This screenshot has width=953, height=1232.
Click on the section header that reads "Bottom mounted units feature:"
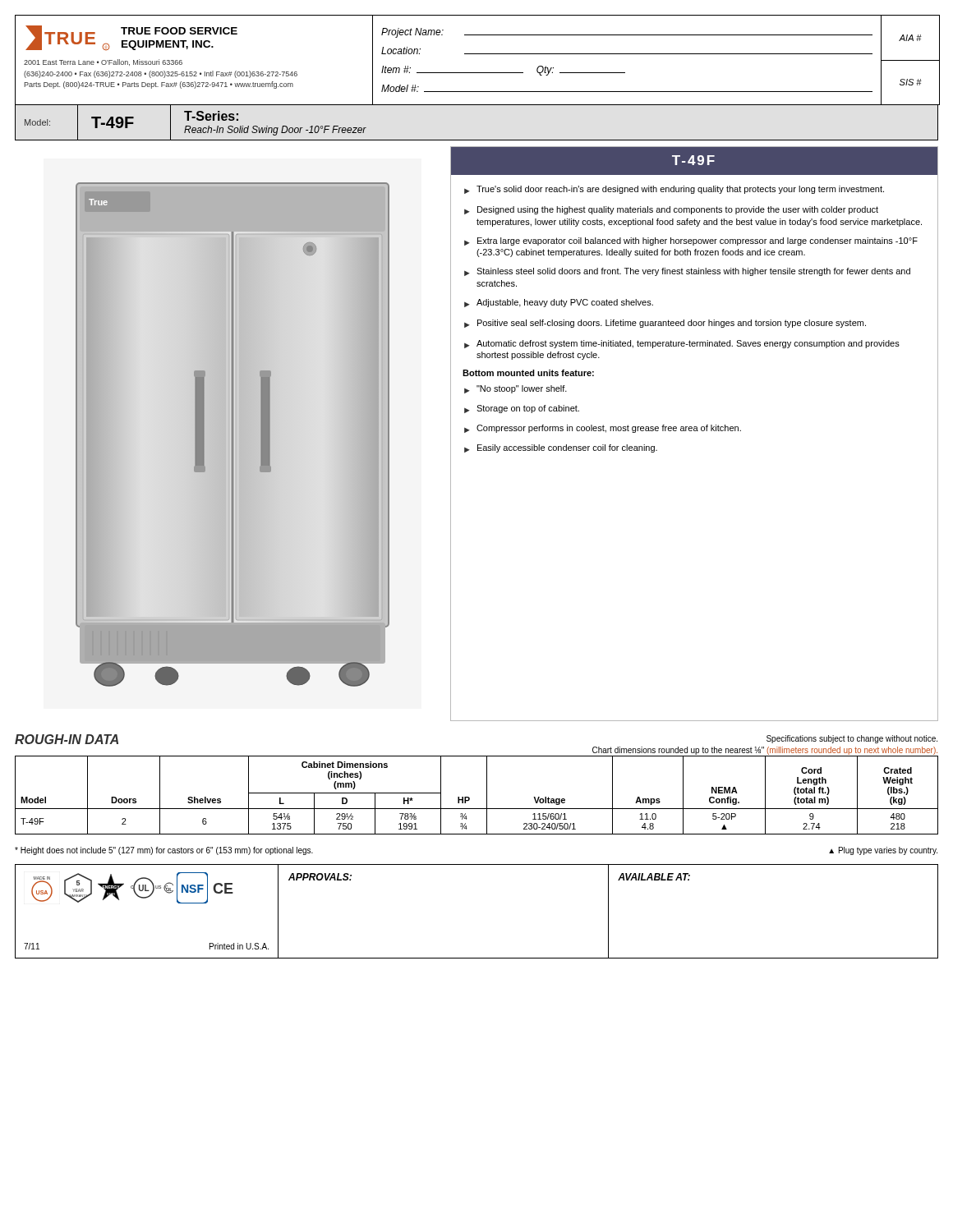pyautogui.click(x=529, y=373)
